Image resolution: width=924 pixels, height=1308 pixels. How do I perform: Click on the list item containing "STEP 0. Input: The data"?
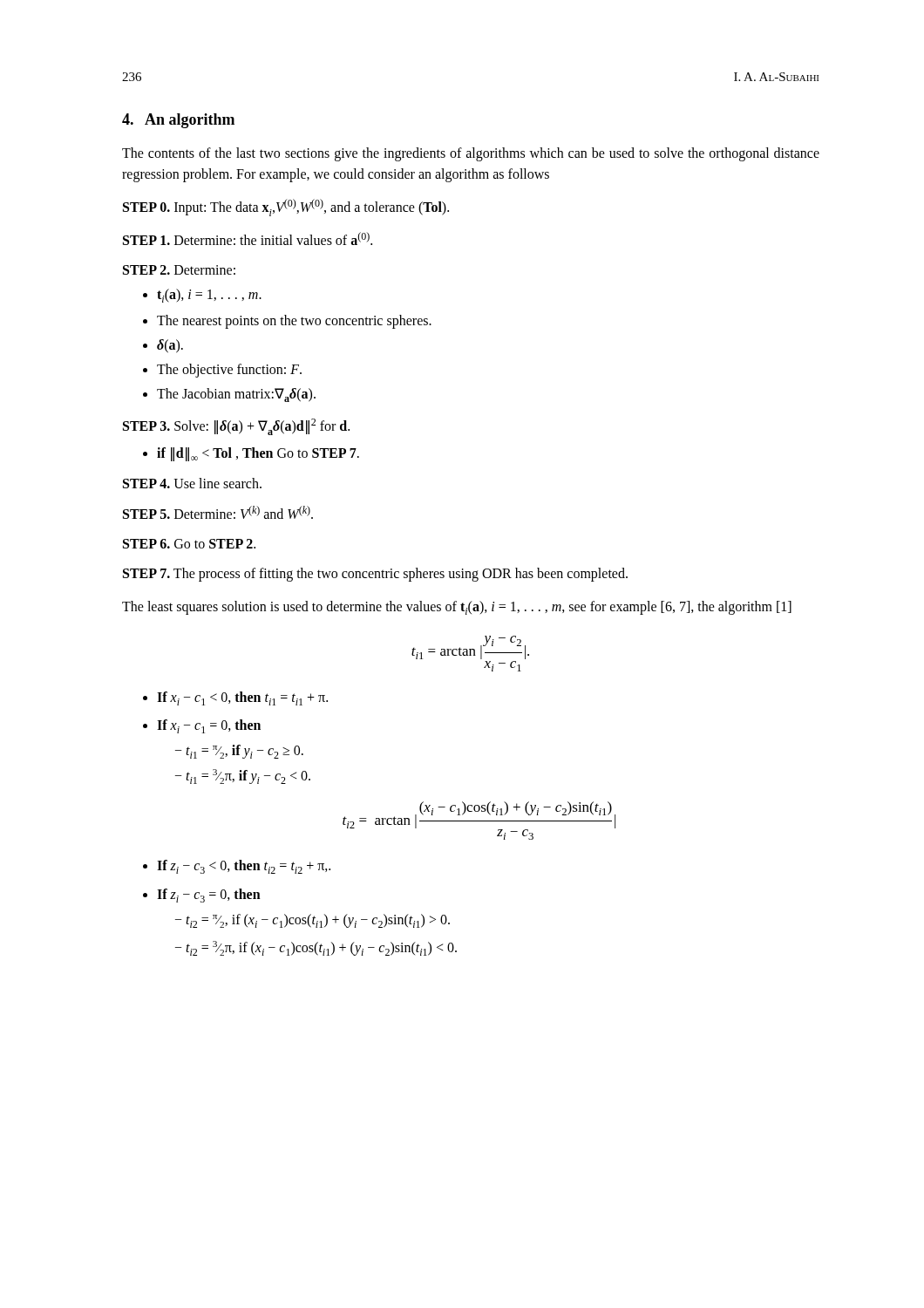(286, 208)
